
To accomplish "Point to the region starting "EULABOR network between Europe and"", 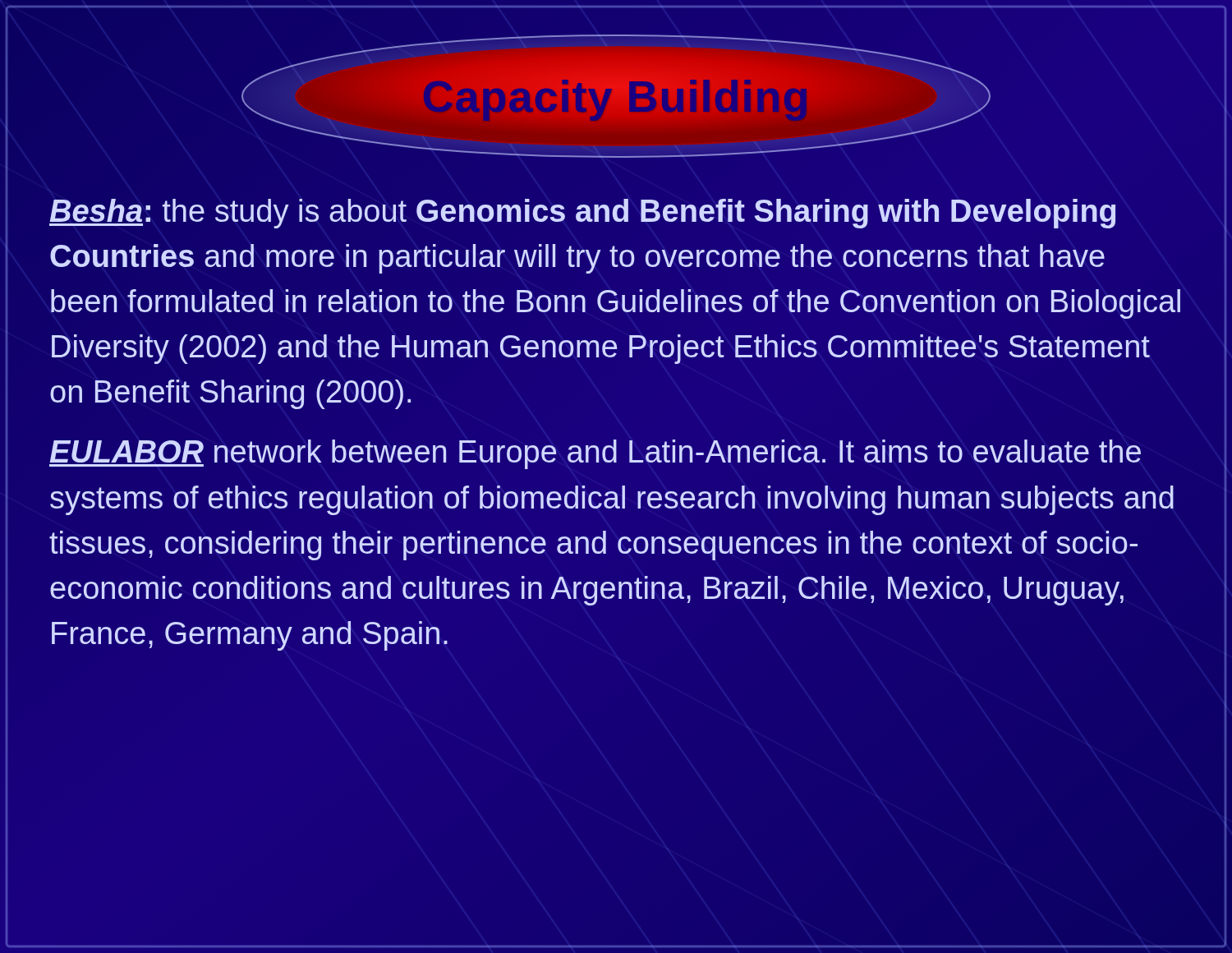I will 612,543.
